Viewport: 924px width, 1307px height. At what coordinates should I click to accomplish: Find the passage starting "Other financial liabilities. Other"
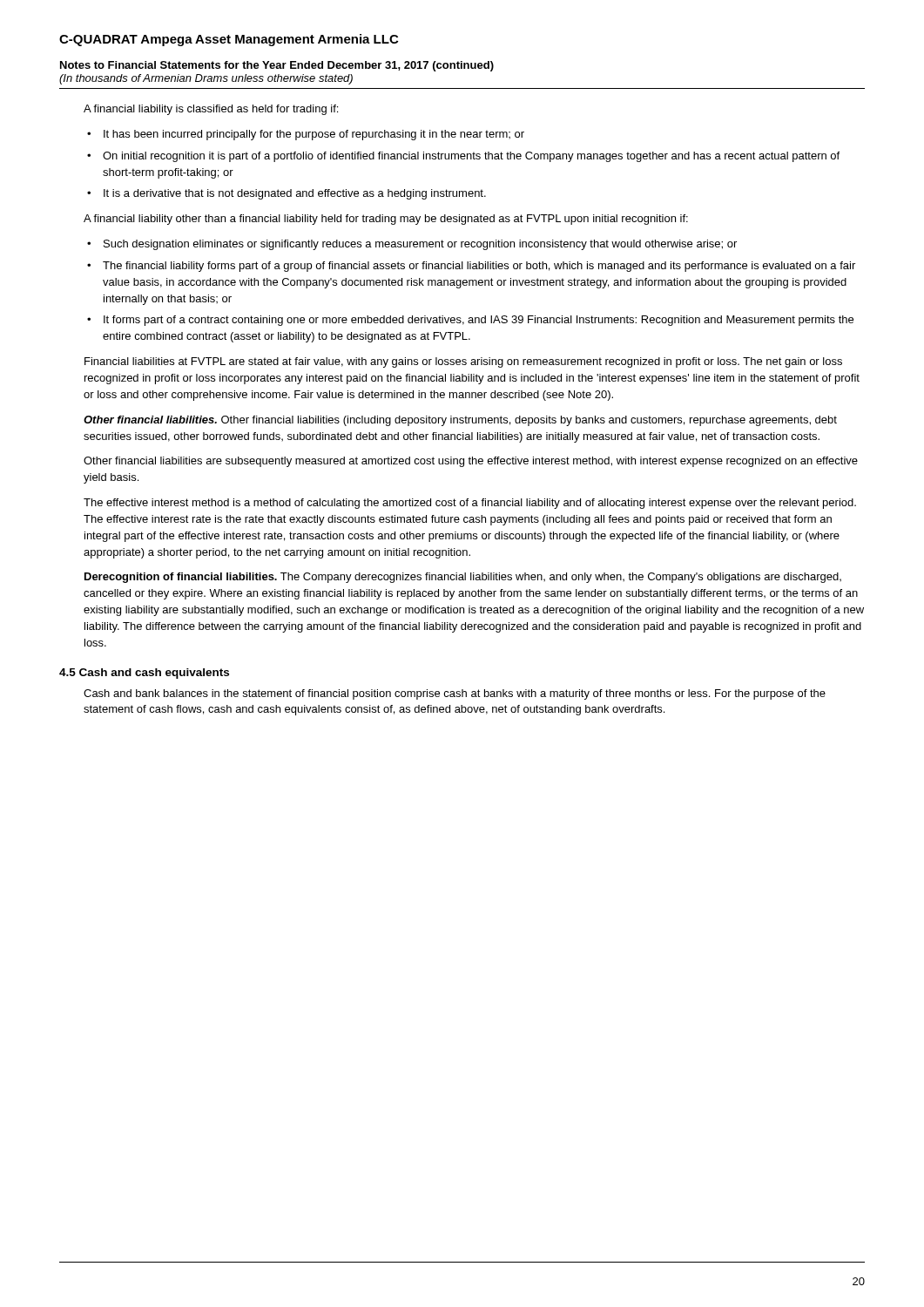pos(460,427)
